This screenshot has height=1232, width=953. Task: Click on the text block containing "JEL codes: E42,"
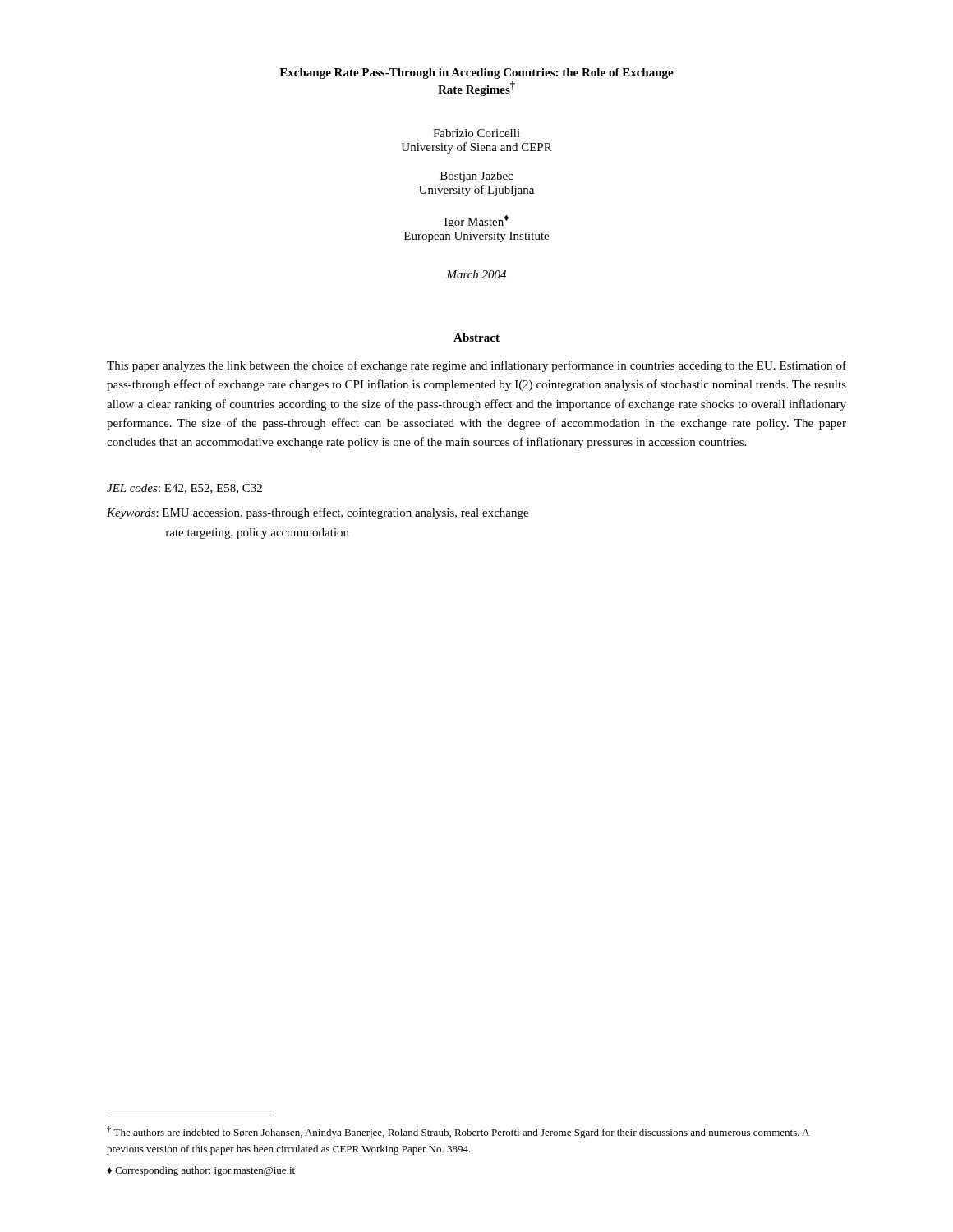click(x=185, y=488)
